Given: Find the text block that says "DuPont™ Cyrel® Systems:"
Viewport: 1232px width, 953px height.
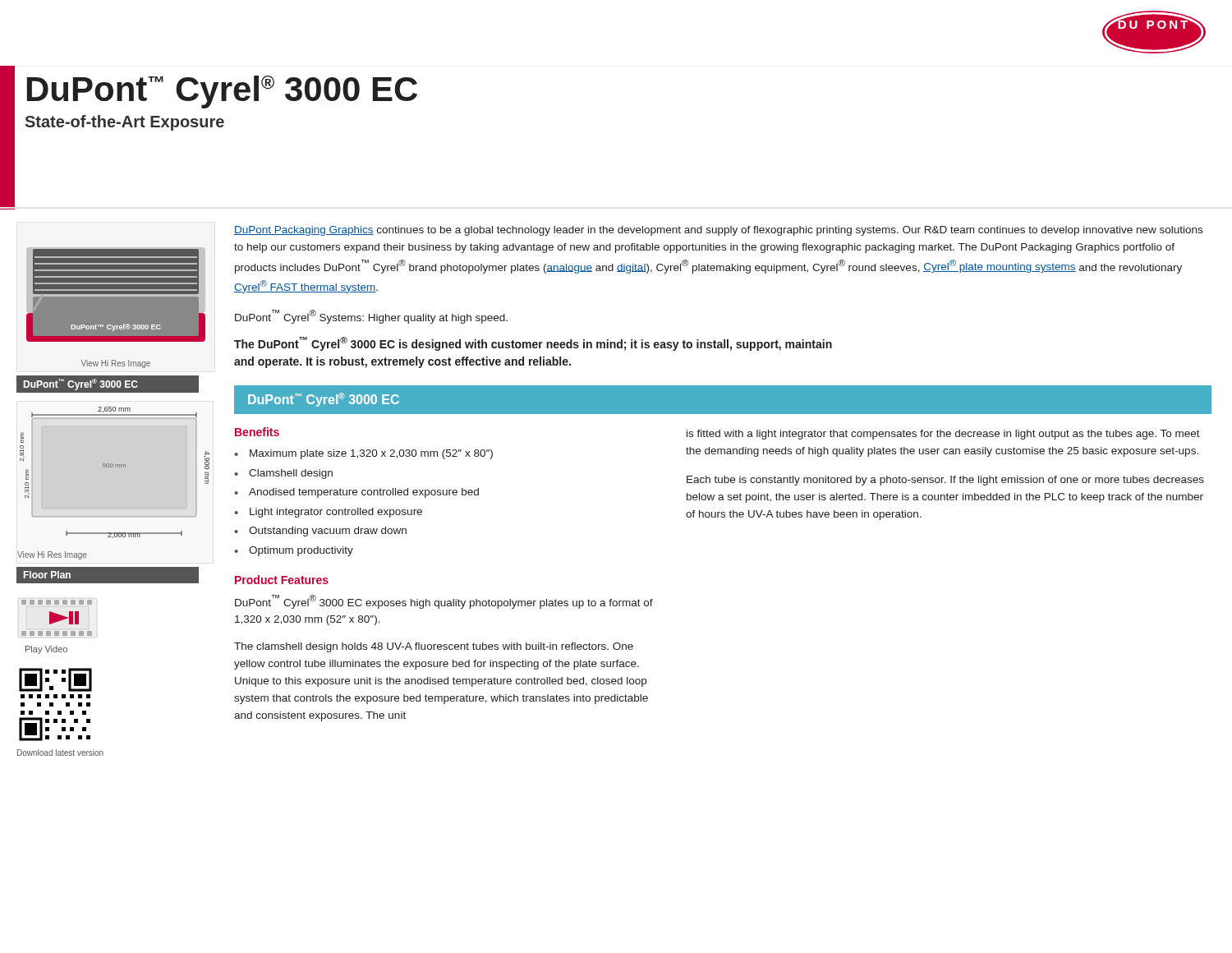Looking at the screenshot, I should pyautogui.click(x=371, y=315).
